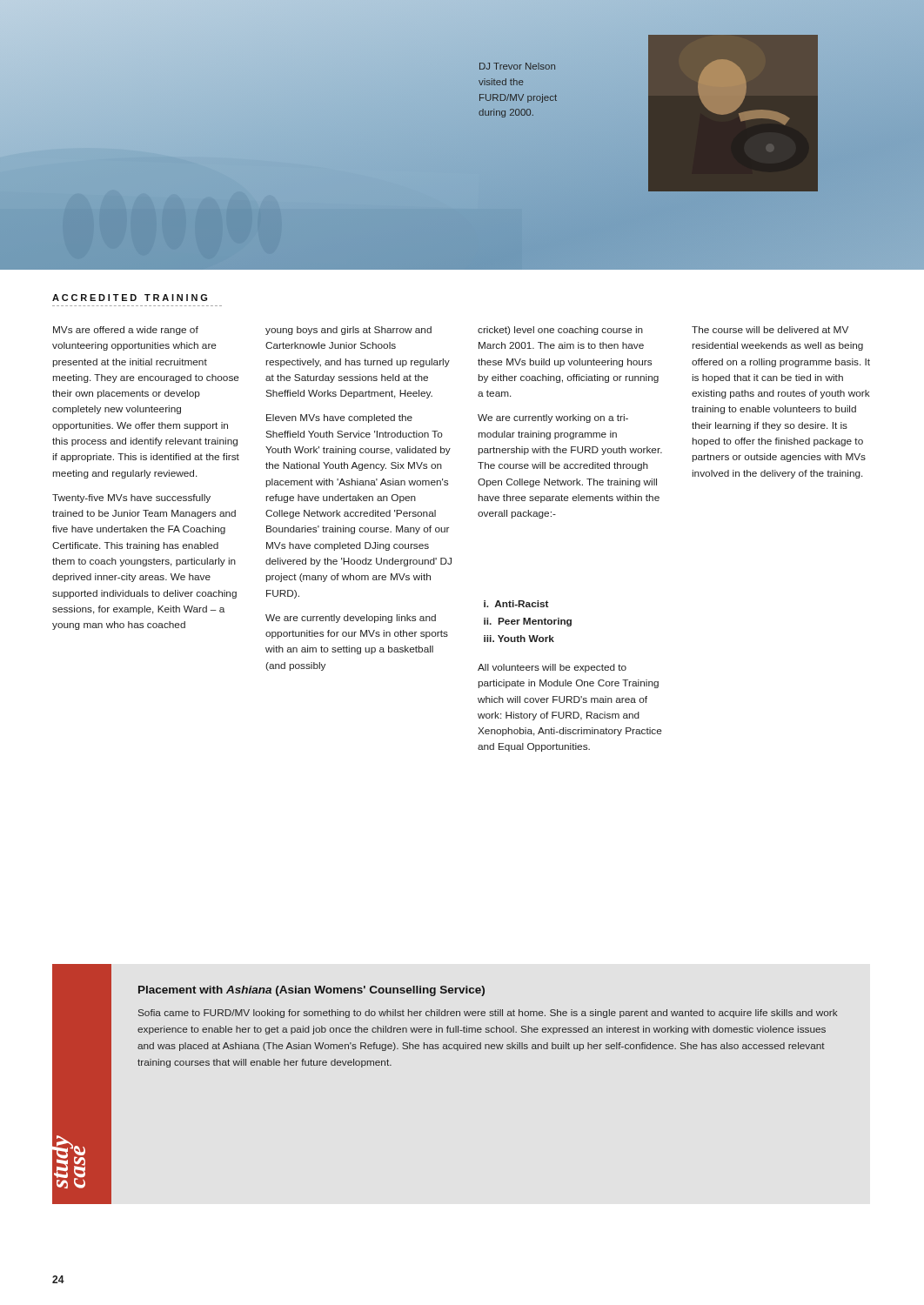The image size is (924, 1305).
Task: Find the caption that reads "DJ Trevor Nelsonvisited theFURD/MV projectduring 2000."
Action: [x=518, y=89]
